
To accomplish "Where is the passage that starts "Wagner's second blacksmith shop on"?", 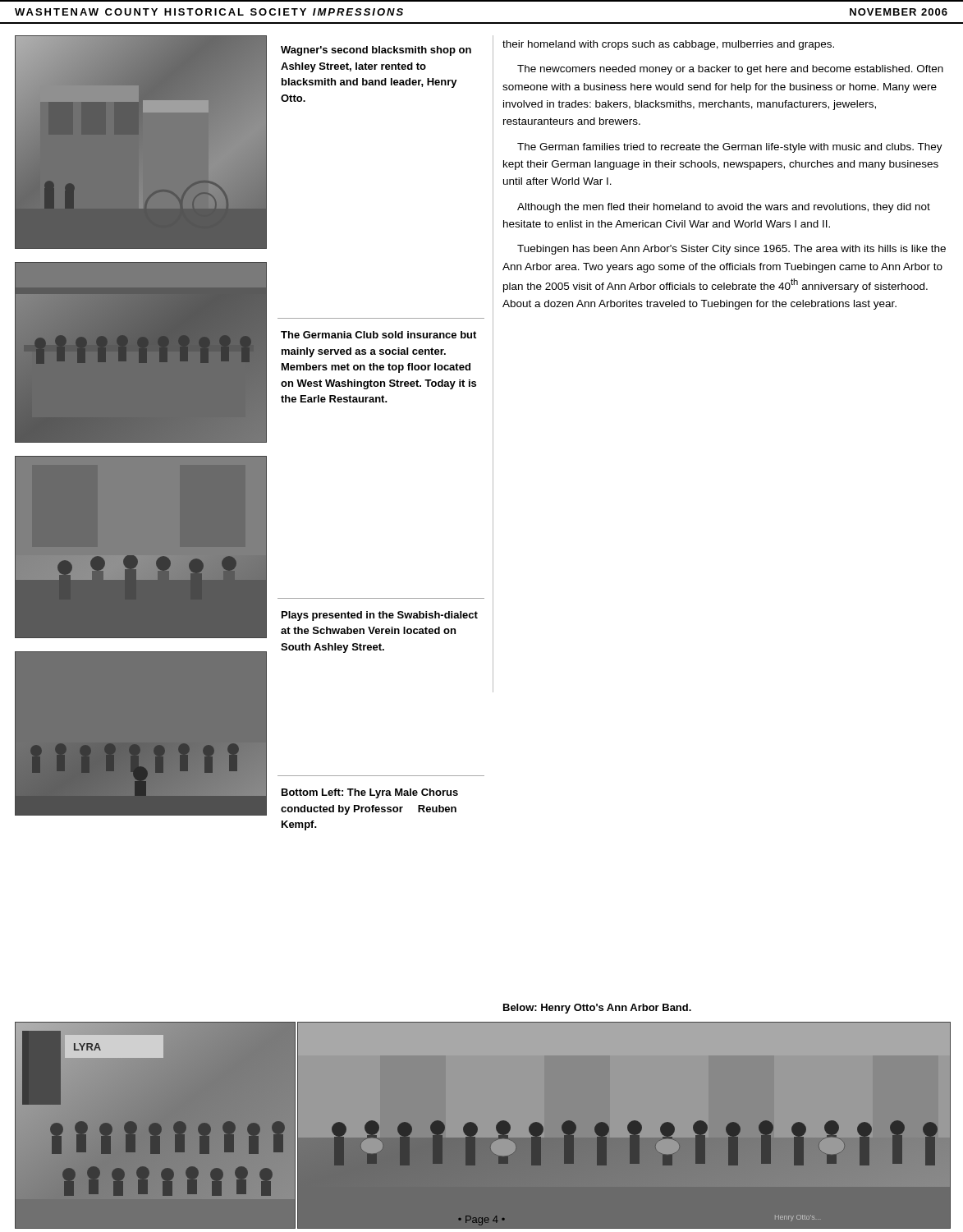I will click(x=376, y=74).
